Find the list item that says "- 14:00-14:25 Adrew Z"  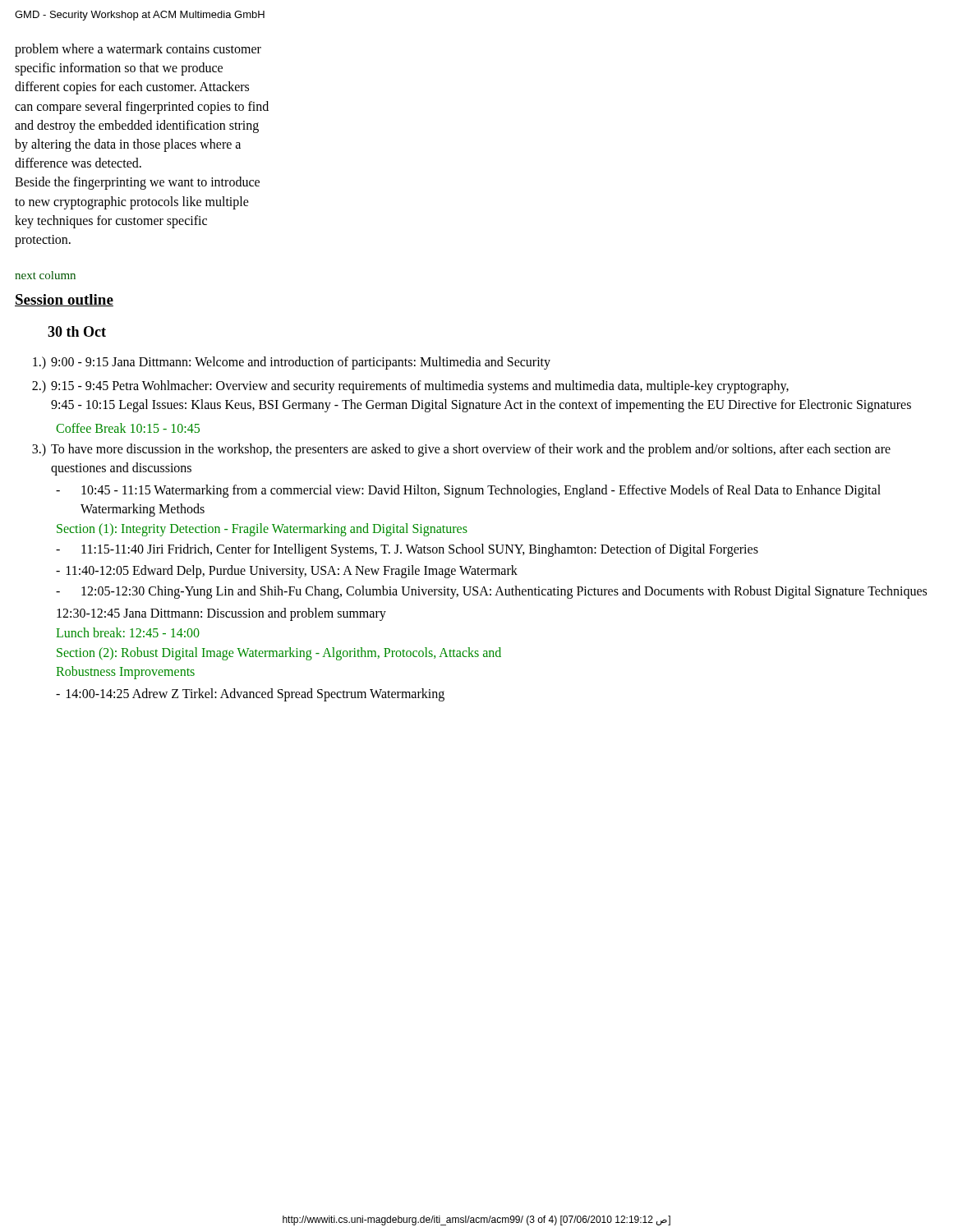(250, 695)
